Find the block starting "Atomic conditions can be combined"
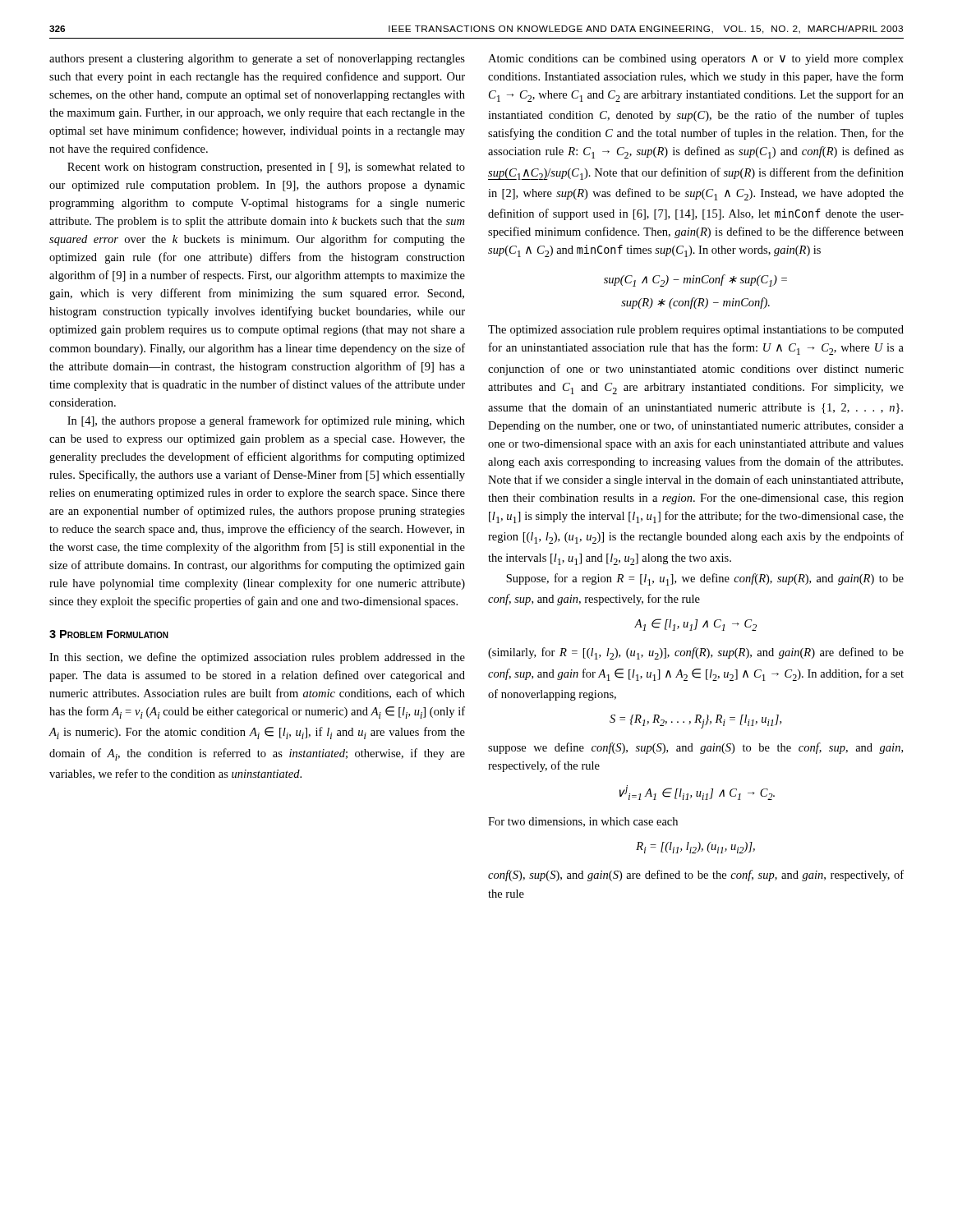The width and height of the screenshot is (953, 1232). coord(696,155)
